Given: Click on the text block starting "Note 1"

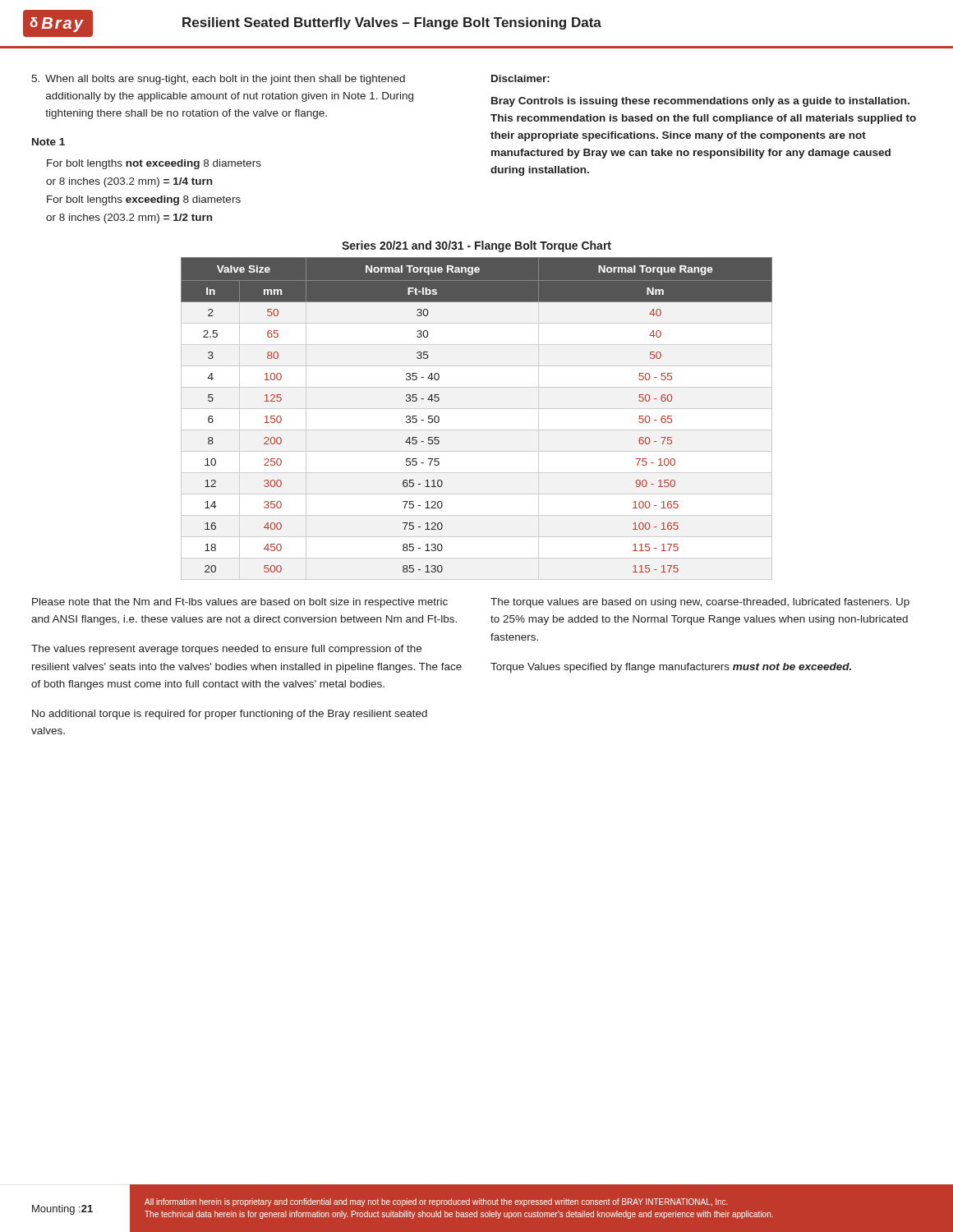Looking at the screenshot, I should [48, 141].
